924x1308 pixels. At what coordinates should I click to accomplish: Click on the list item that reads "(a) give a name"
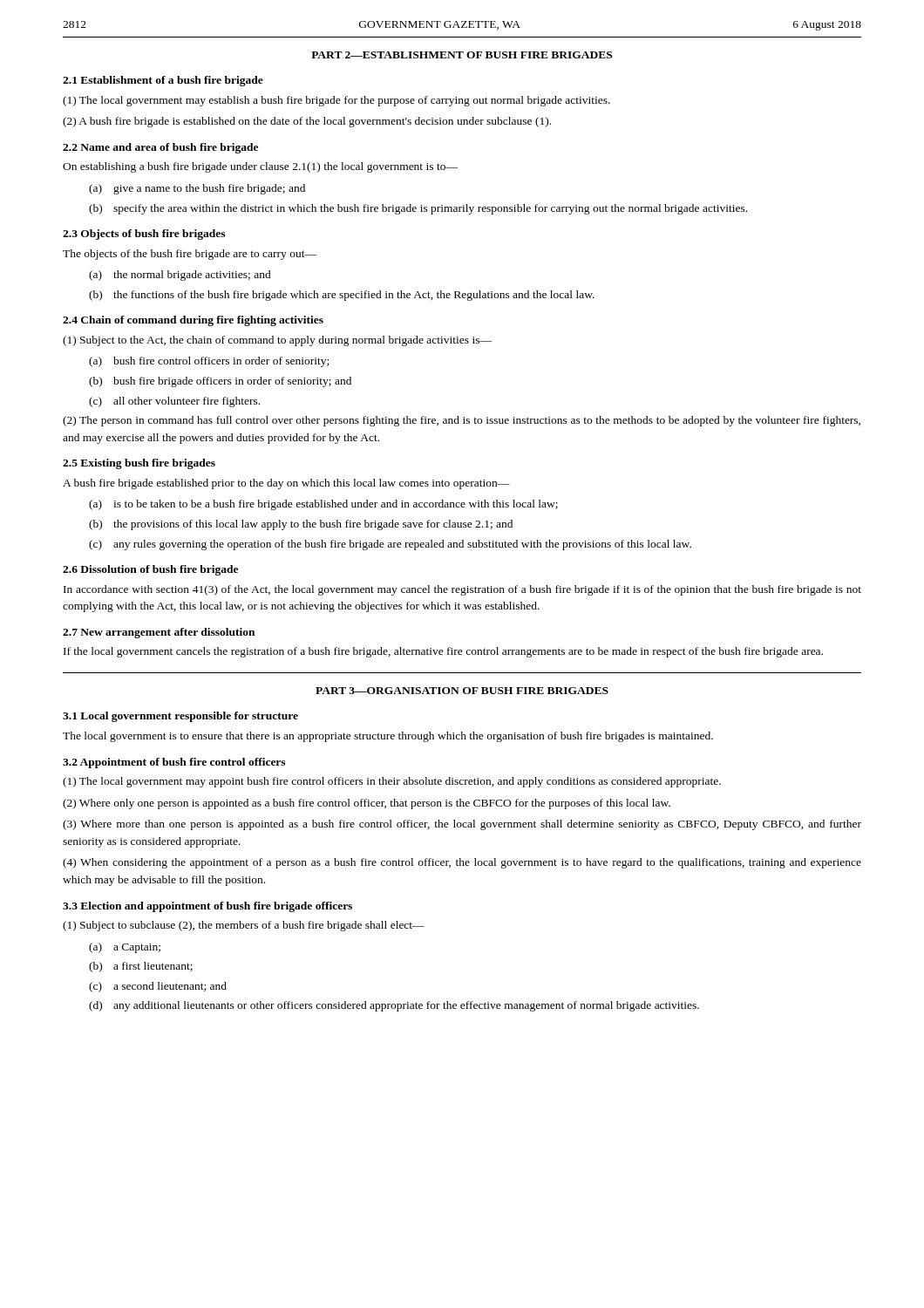pos(197,189)
